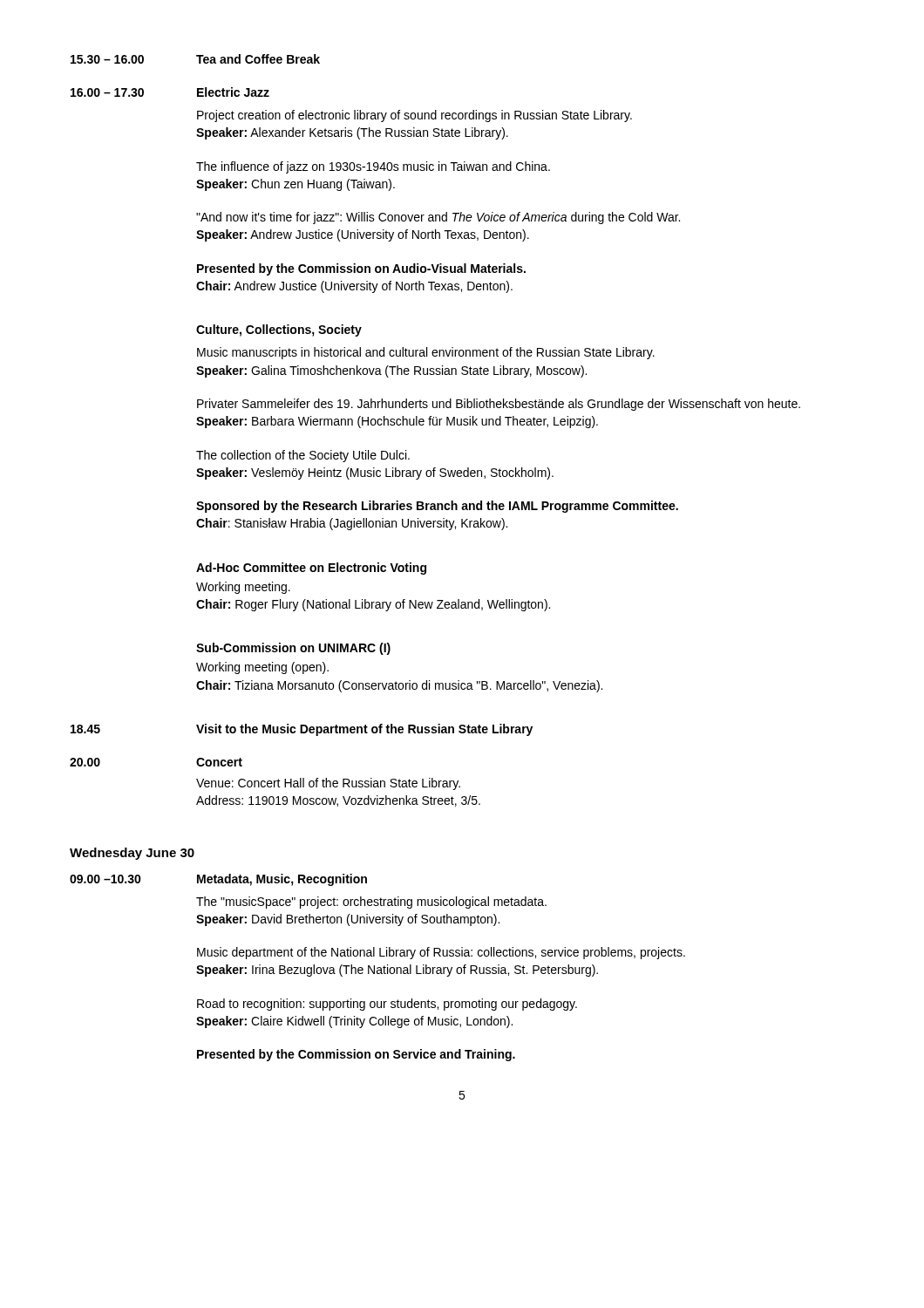Viewport: 924px width, 1308px height.
Task: Find the text block containing "Working meeting. Chair: Roger"
Action: click(x=525, y=596)
